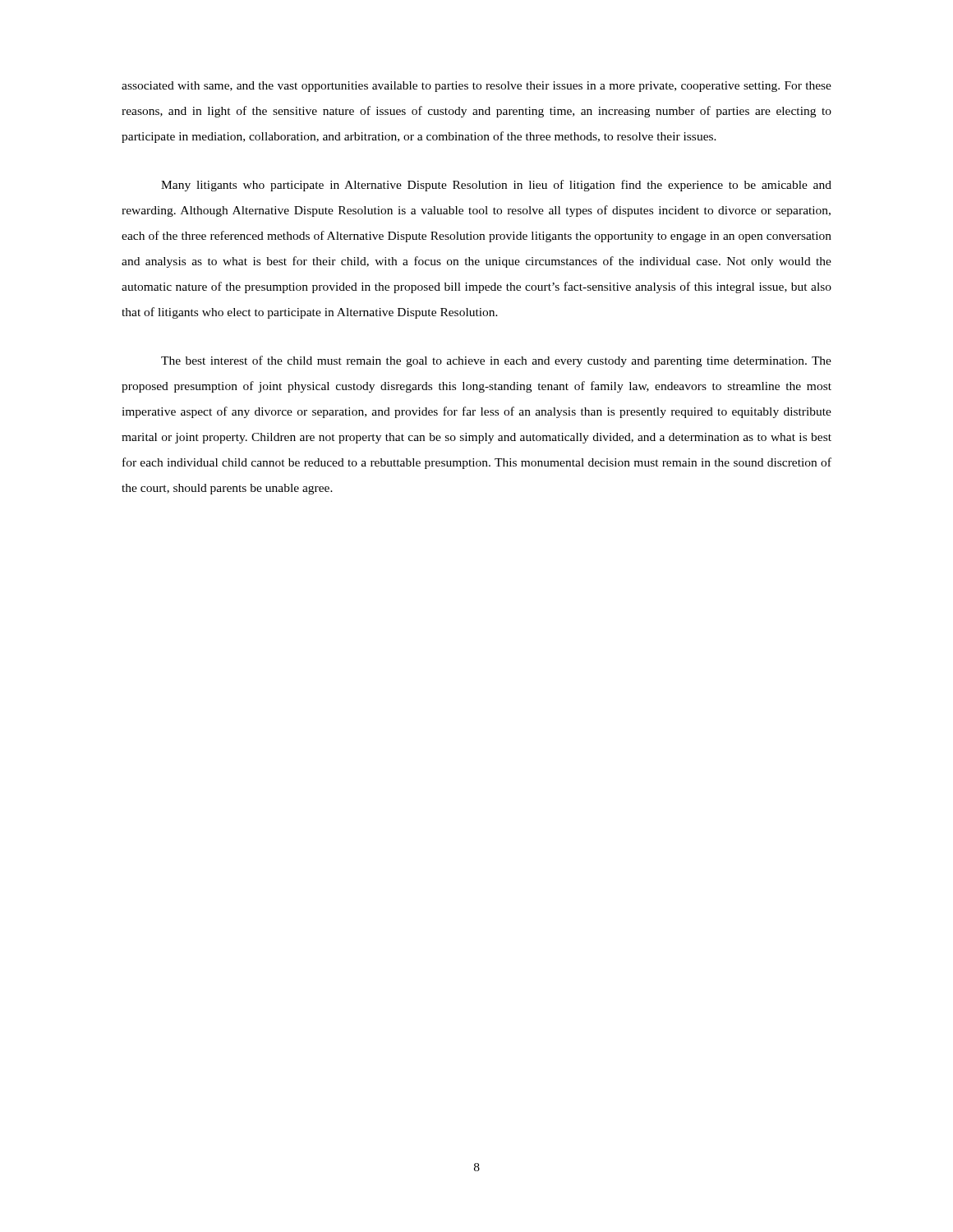Click on the text block containing "The best interest of the child must"

tap(476, 423)
